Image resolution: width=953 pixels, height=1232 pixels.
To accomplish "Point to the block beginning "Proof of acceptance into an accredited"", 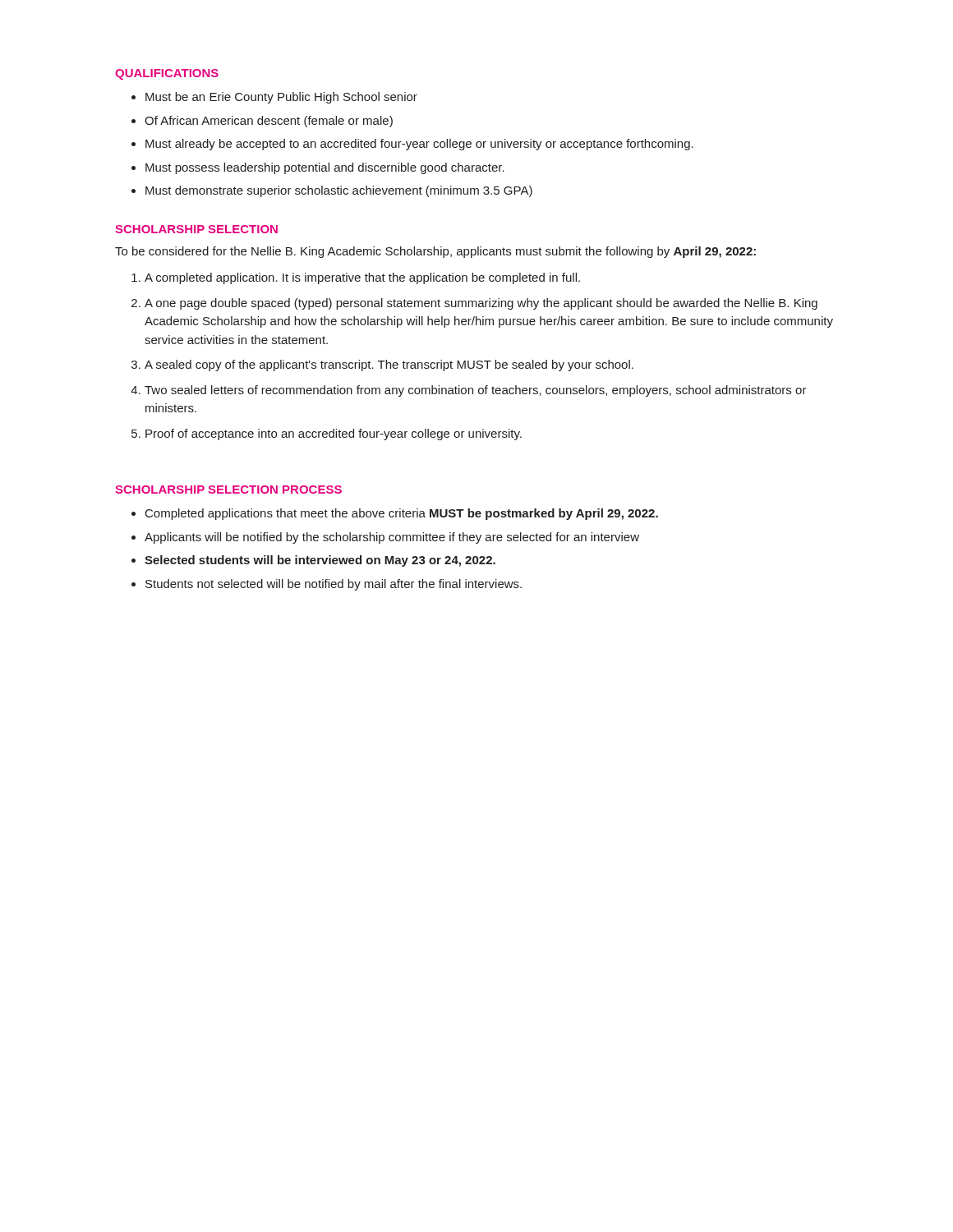I will [491, 433].
